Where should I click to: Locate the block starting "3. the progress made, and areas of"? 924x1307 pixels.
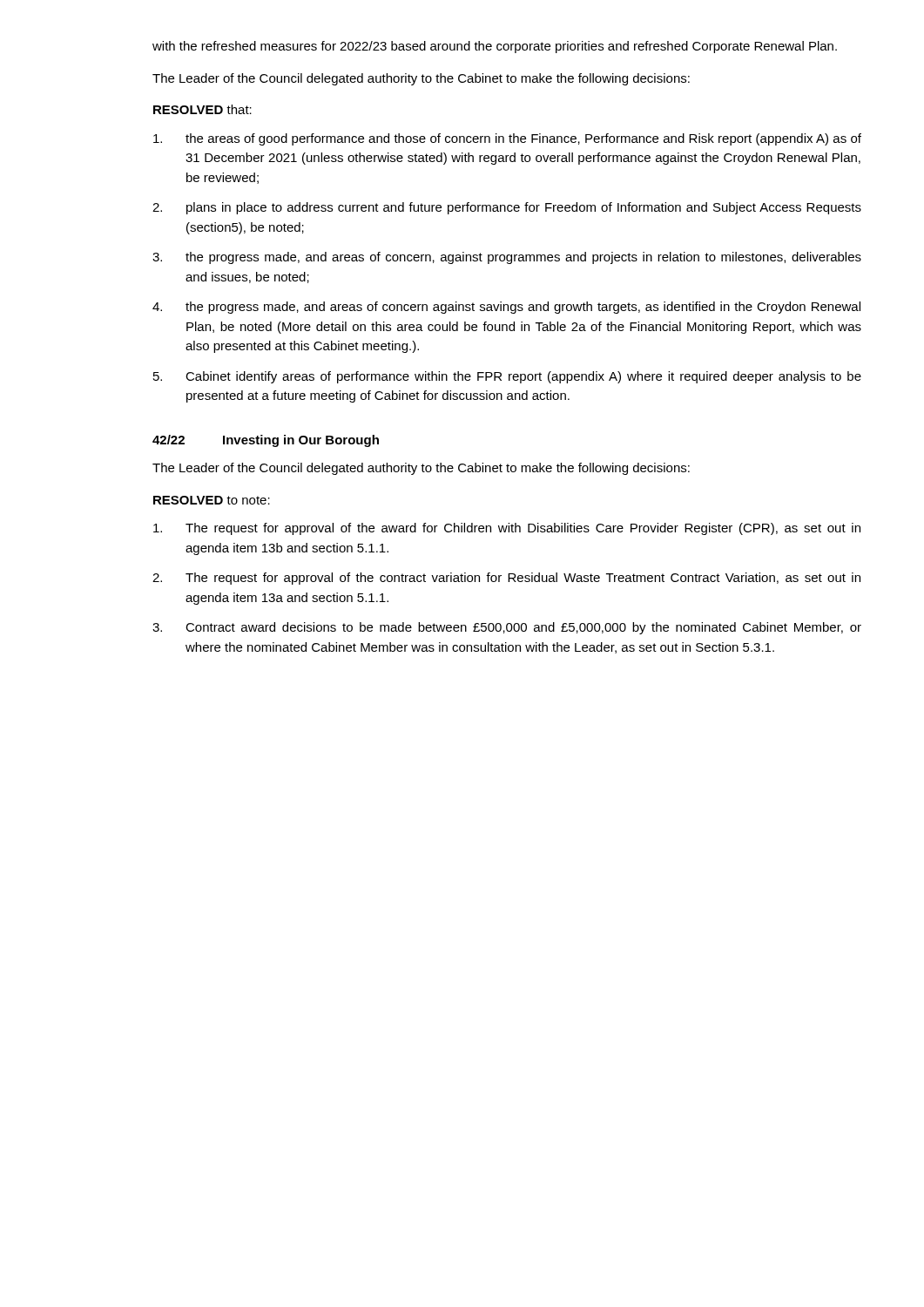click(x=507, y=267)
